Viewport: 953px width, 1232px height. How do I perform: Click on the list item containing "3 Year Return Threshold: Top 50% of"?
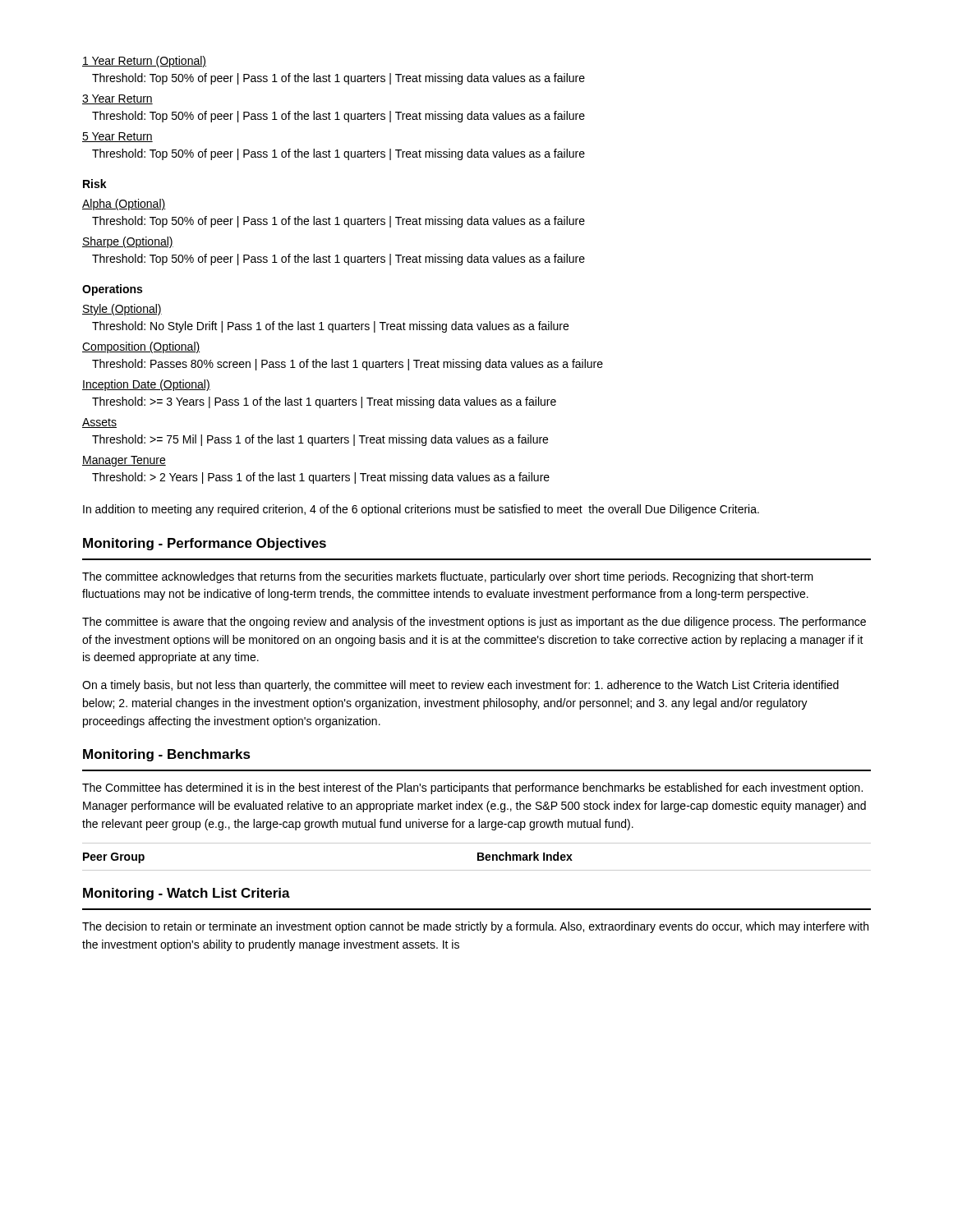[476, 108]
